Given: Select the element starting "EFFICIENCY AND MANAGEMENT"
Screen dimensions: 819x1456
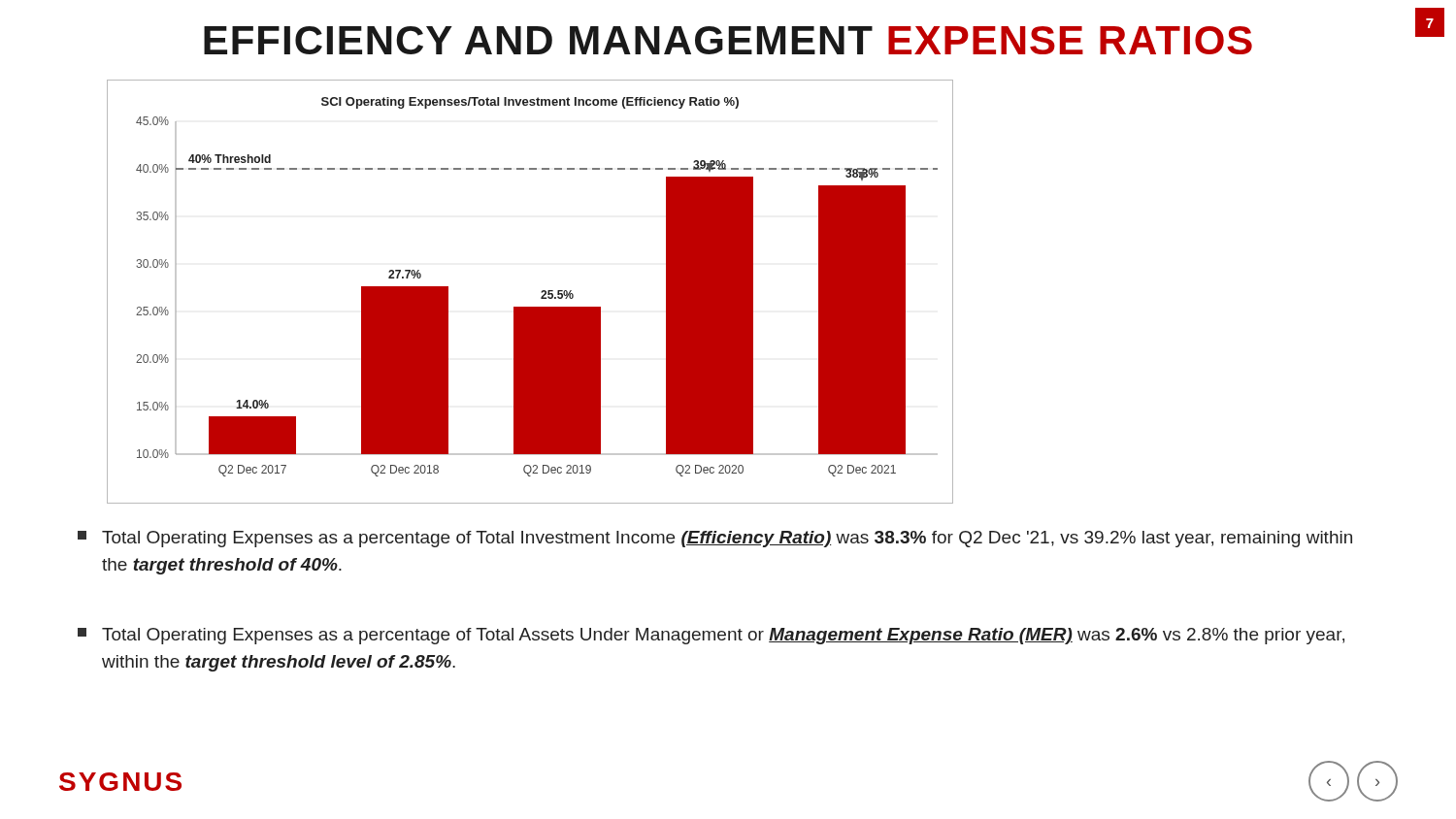Looking at the screenshot, I should [x=728, y=40].
